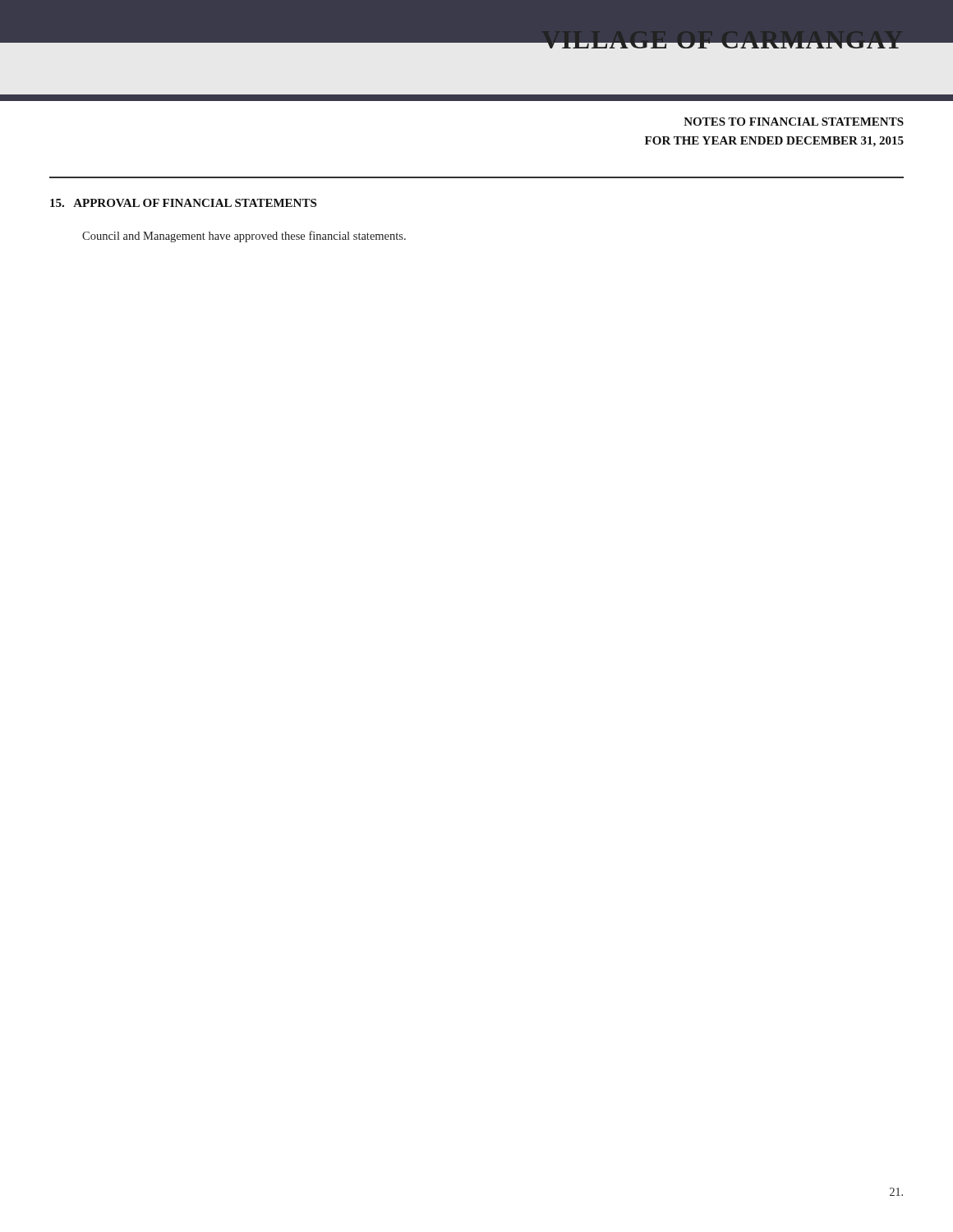Select the element starting "Council and Management have"

coord(244,236)
